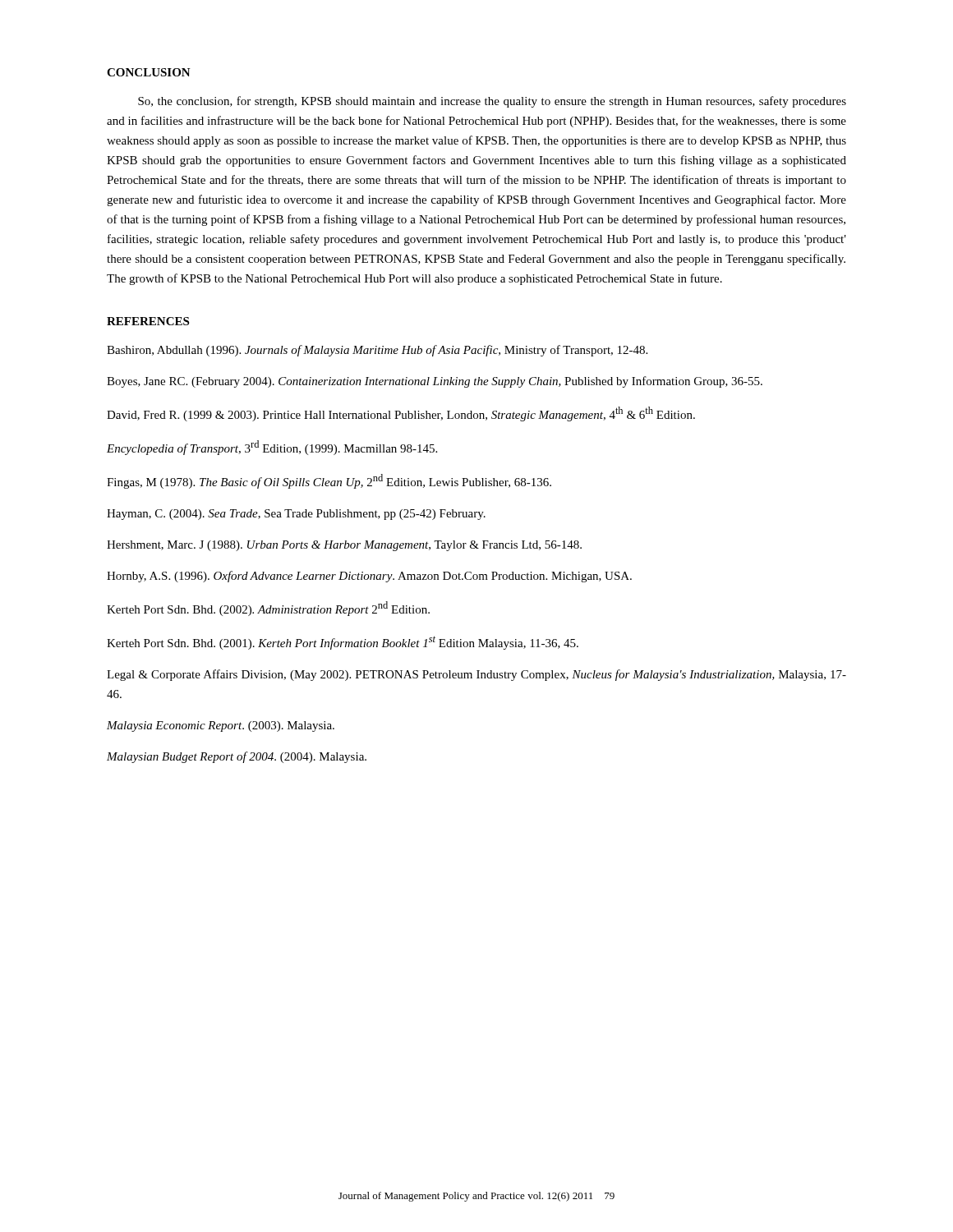The image size is (953, 1232).
Task: Point to the region starting "Boyes, Jane RC. (February 2004)."
Action: tap(435, 381)
